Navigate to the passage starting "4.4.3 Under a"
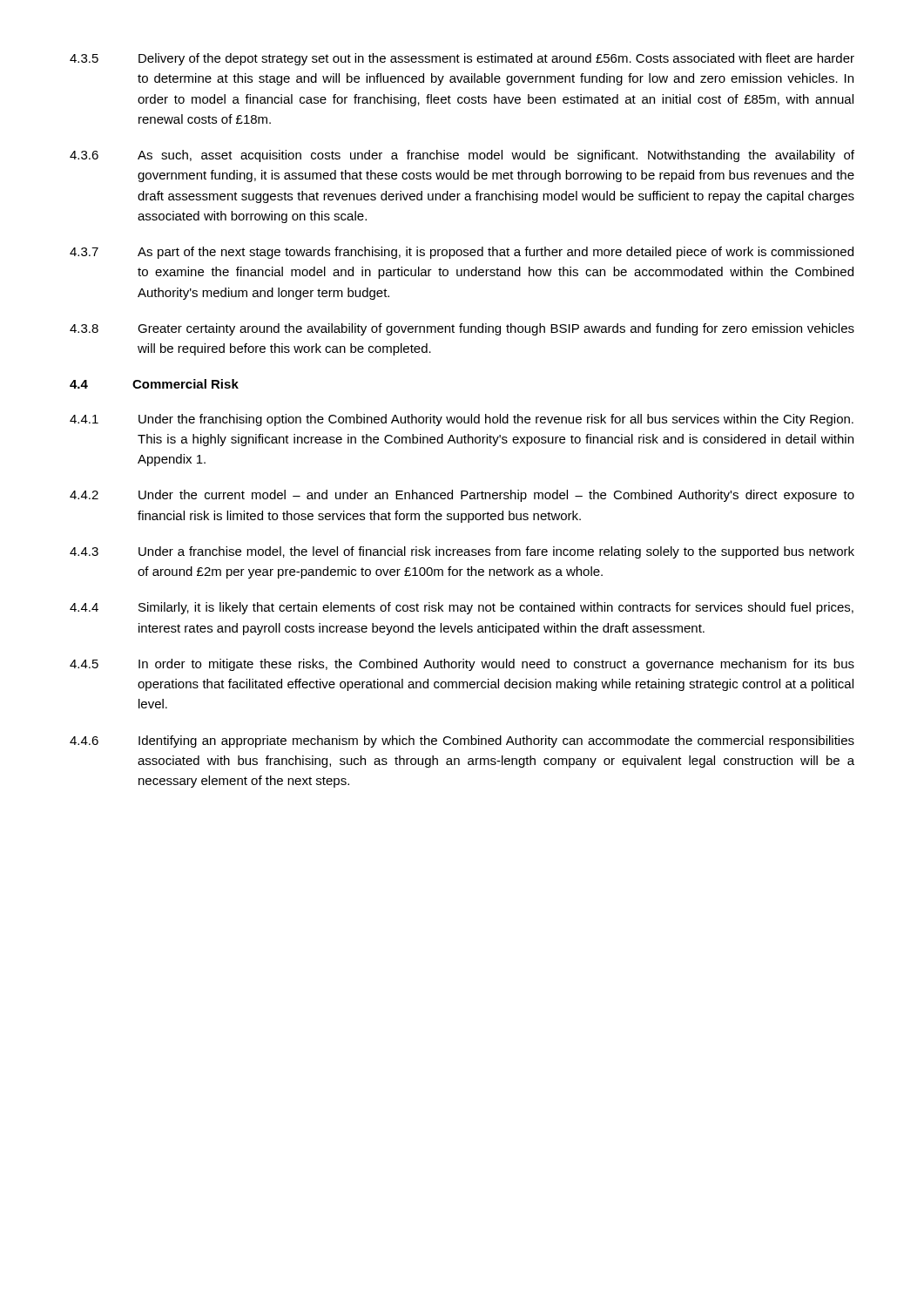 (x=462, y=561)
